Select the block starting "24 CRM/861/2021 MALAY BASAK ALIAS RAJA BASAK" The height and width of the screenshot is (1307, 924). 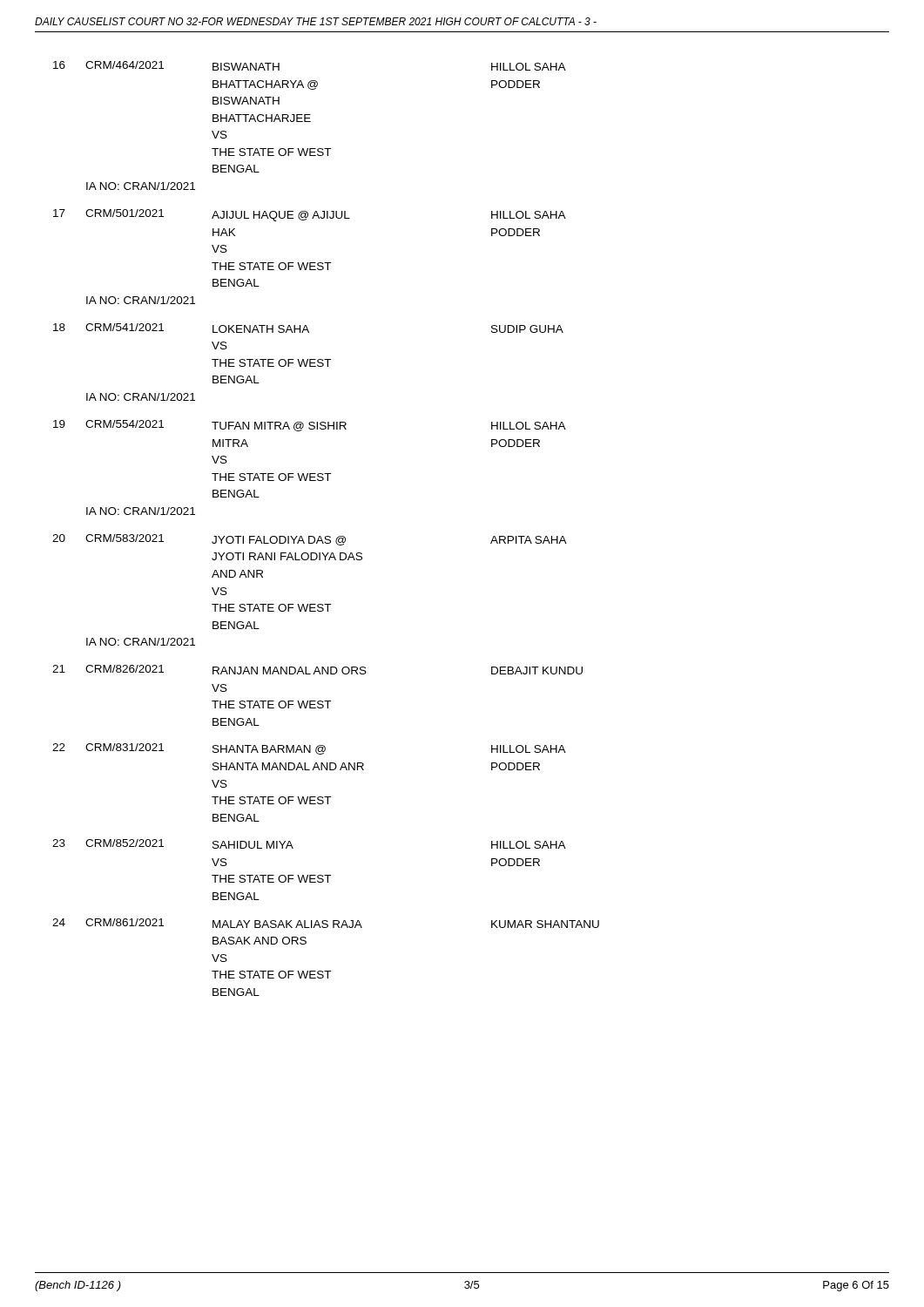[x=326, y=923]
